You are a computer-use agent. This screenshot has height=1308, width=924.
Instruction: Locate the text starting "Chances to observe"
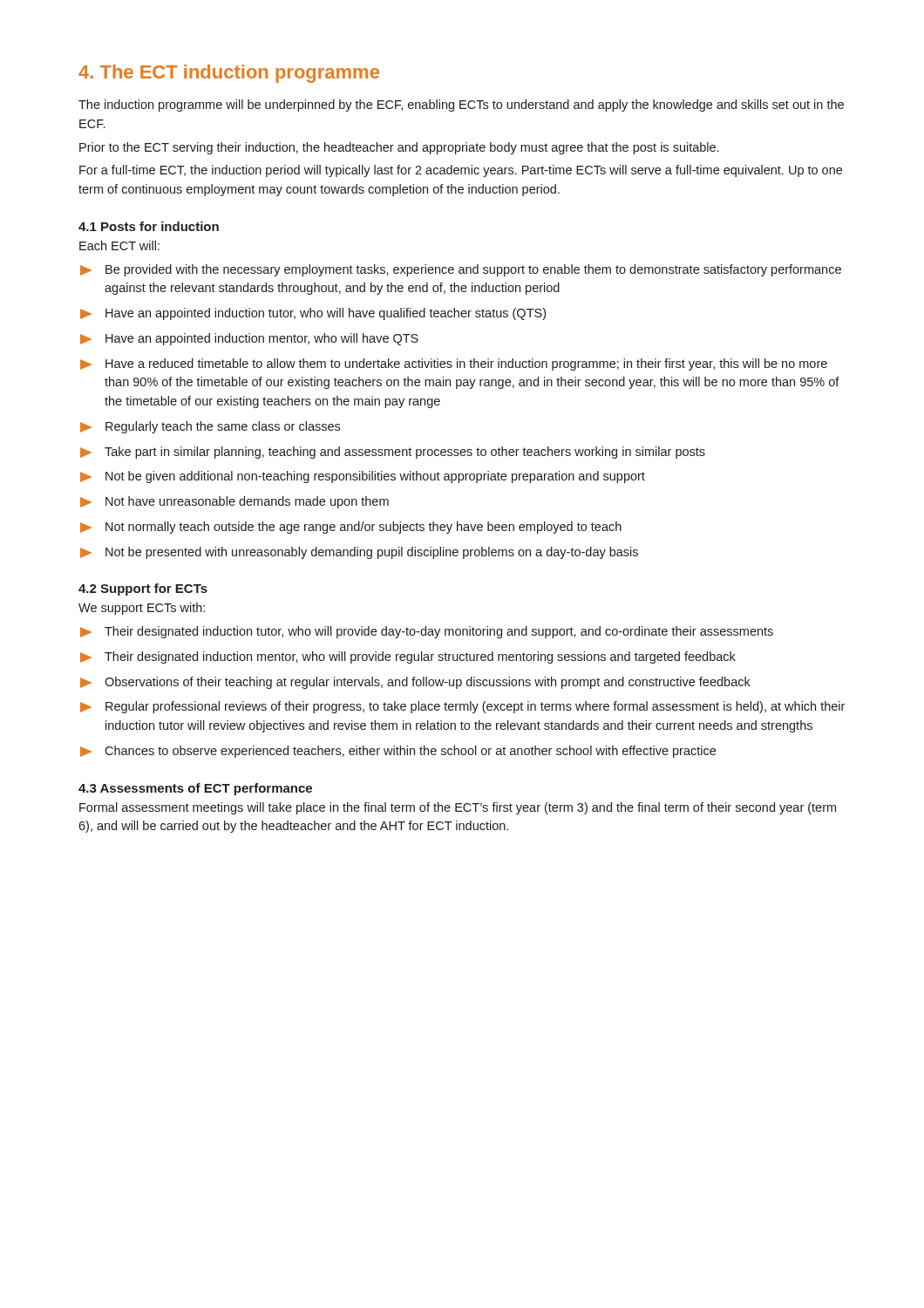(462, 751)
